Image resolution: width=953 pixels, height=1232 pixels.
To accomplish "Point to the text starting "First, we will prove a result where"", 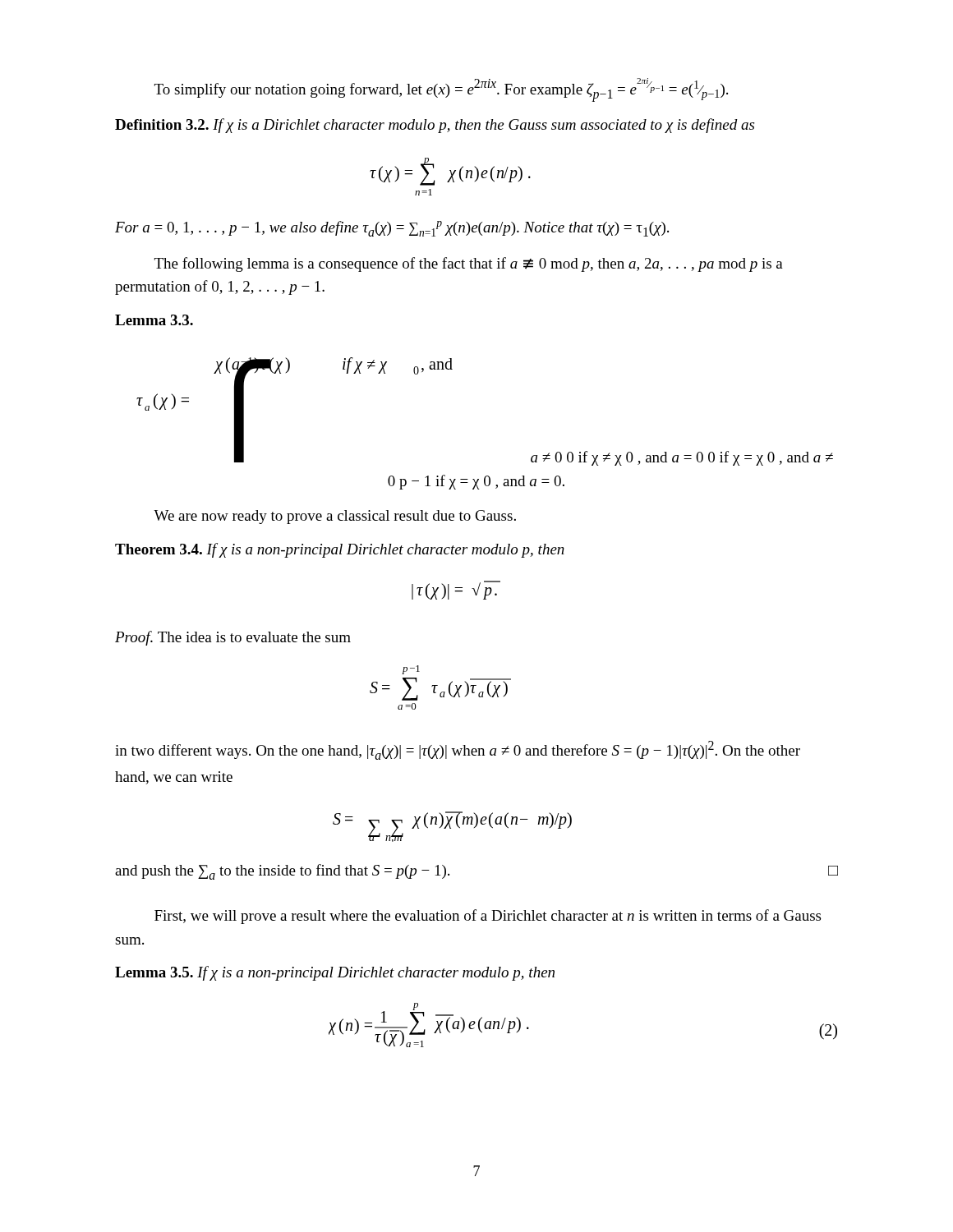I will click(476, 928).
